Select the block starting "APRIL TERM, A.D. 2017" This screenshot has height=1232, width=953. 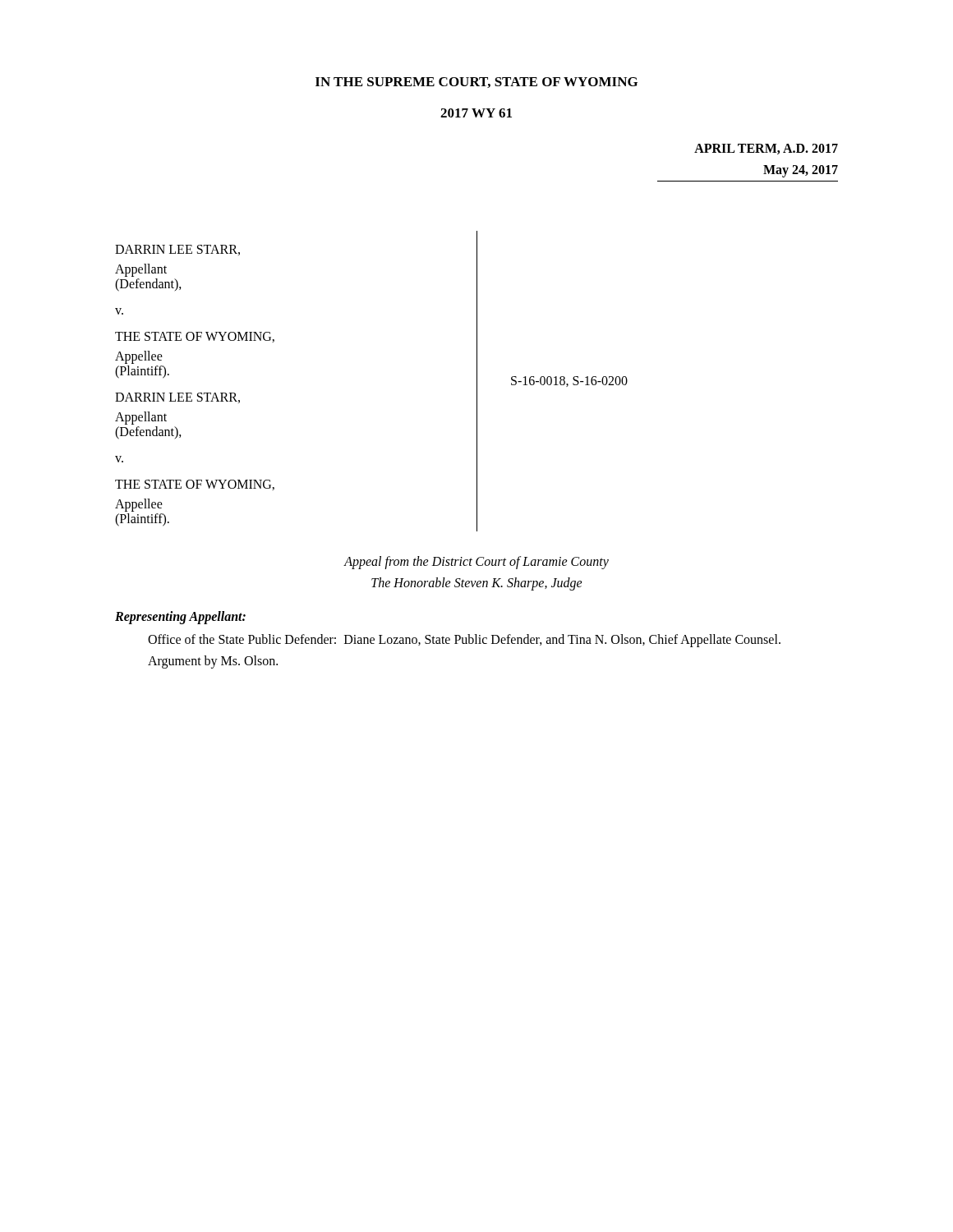pos(766,148)
